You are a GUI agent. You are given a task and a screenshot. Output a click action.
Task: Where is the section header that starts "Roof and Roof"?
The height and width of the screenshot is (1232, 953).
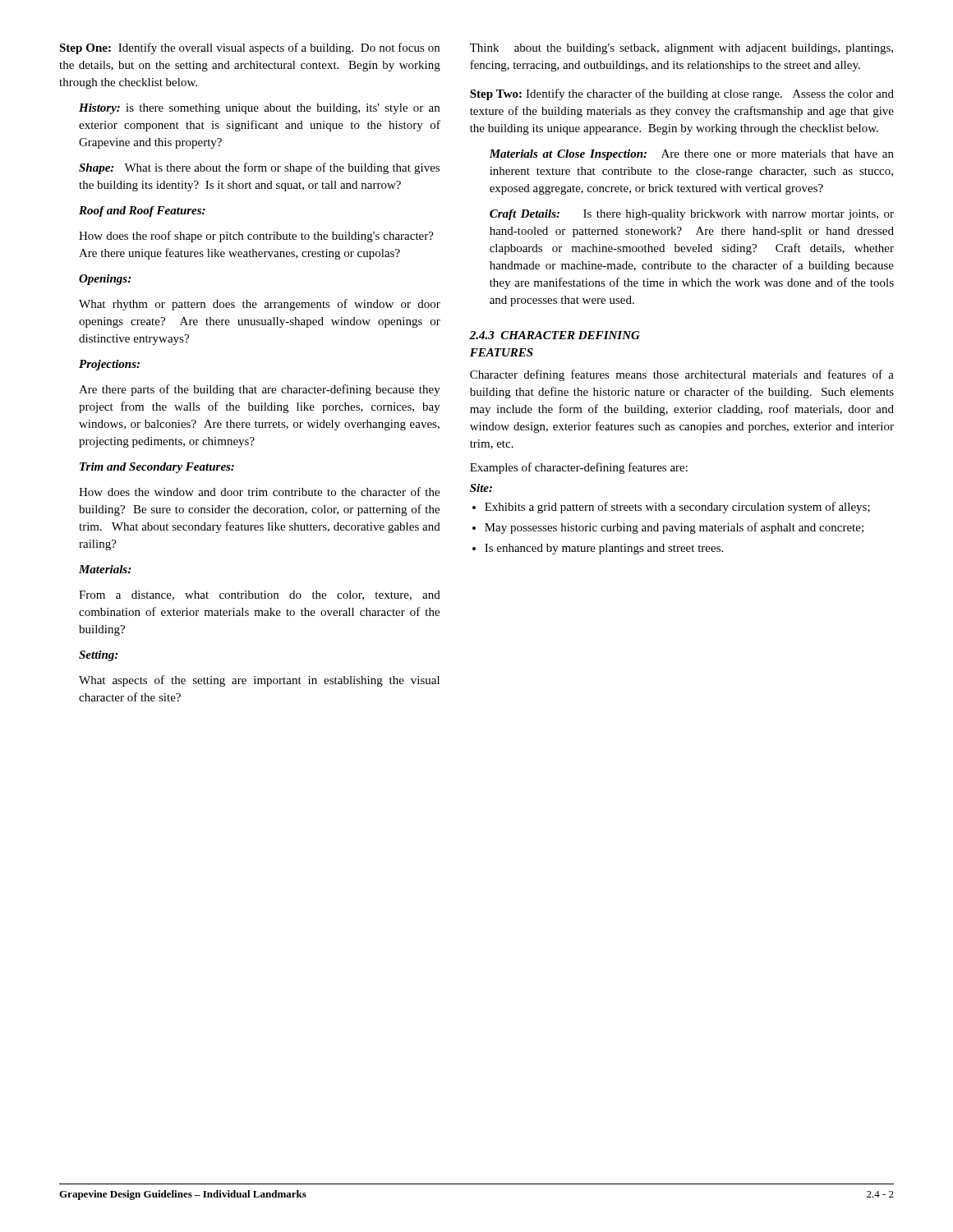[x=142, y=210]
